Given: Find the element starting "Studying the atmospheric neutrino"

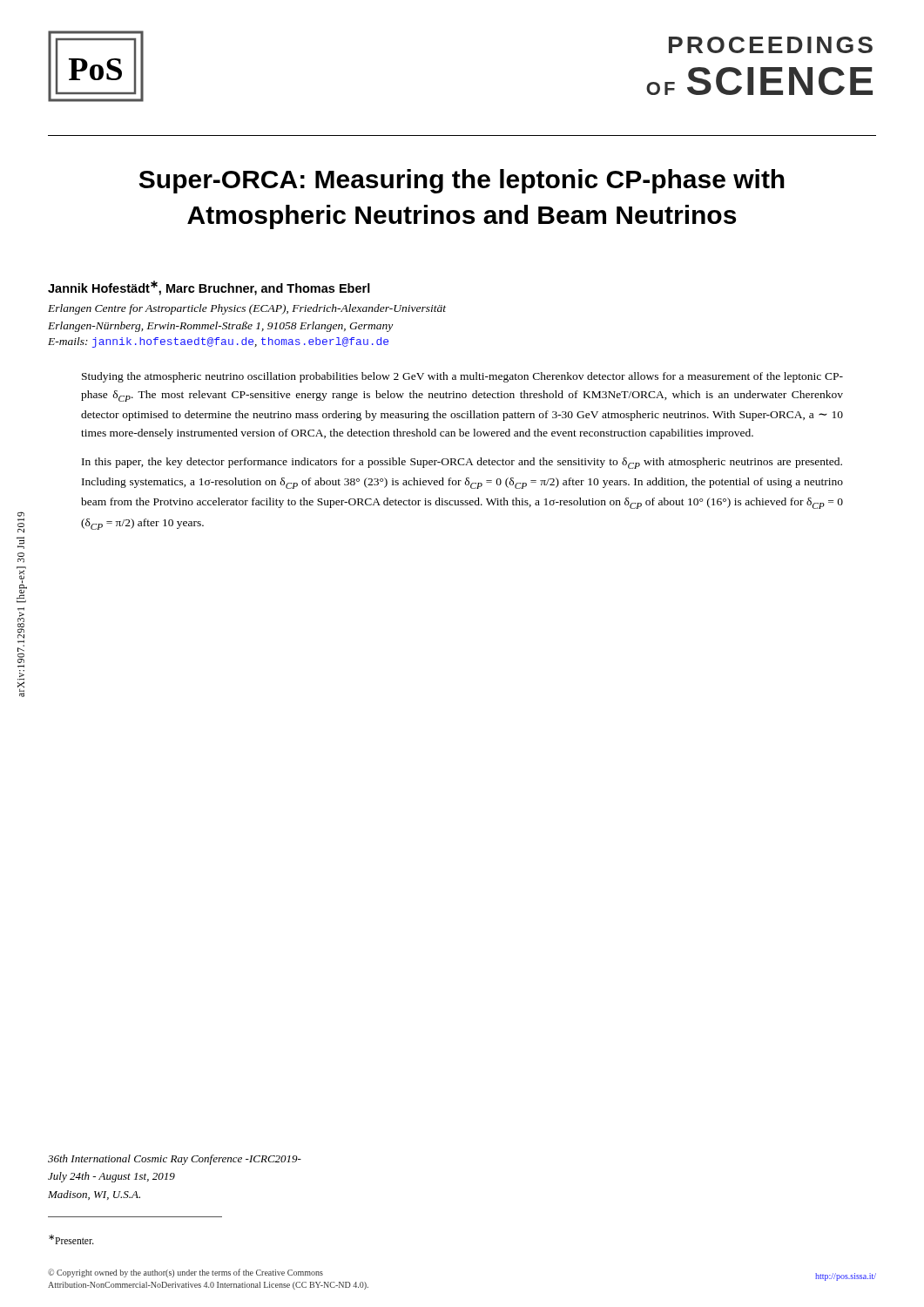Looking at the screenshot, I should point(462,405).
